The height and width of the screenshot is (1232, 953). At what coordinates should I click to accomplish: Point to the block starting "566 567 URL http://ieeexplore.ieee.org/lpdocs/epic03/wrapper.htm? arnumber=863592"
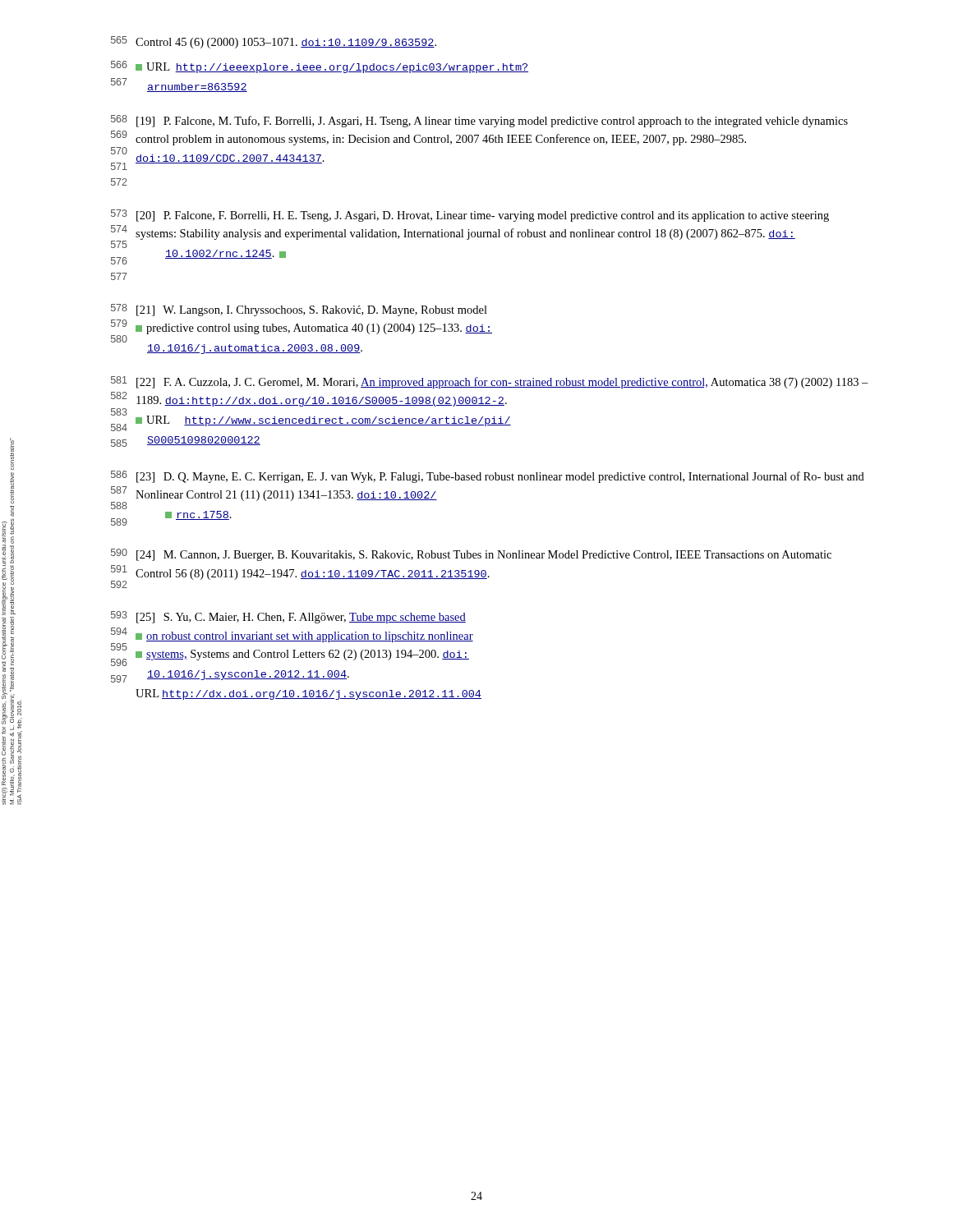pyautogui.click(x=476, y=77)
